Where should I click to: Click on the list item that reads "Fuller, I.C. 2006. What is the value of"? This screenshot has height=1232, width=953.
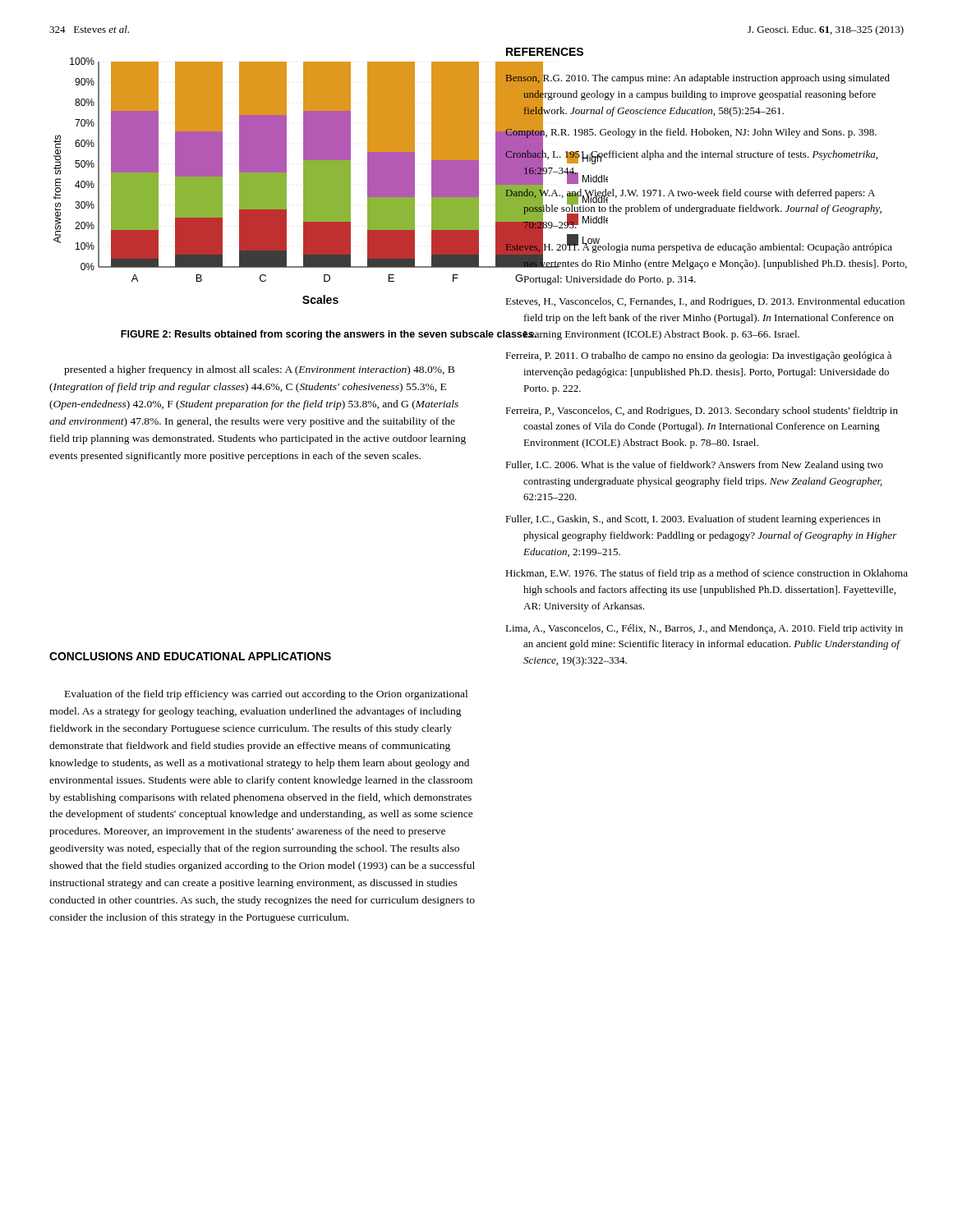pos(694,480)
